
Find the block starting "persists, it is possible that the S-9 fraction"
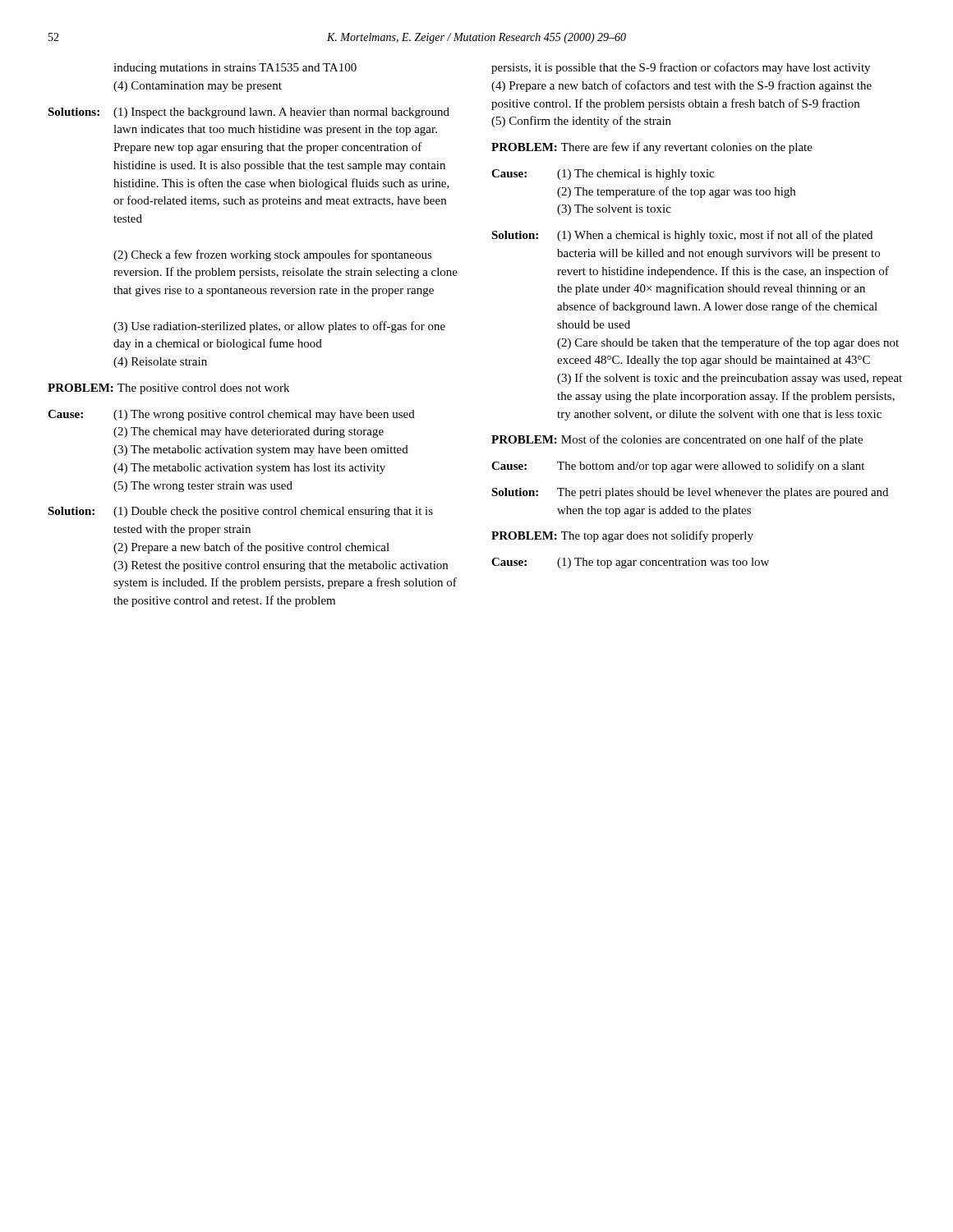(682, 94)
